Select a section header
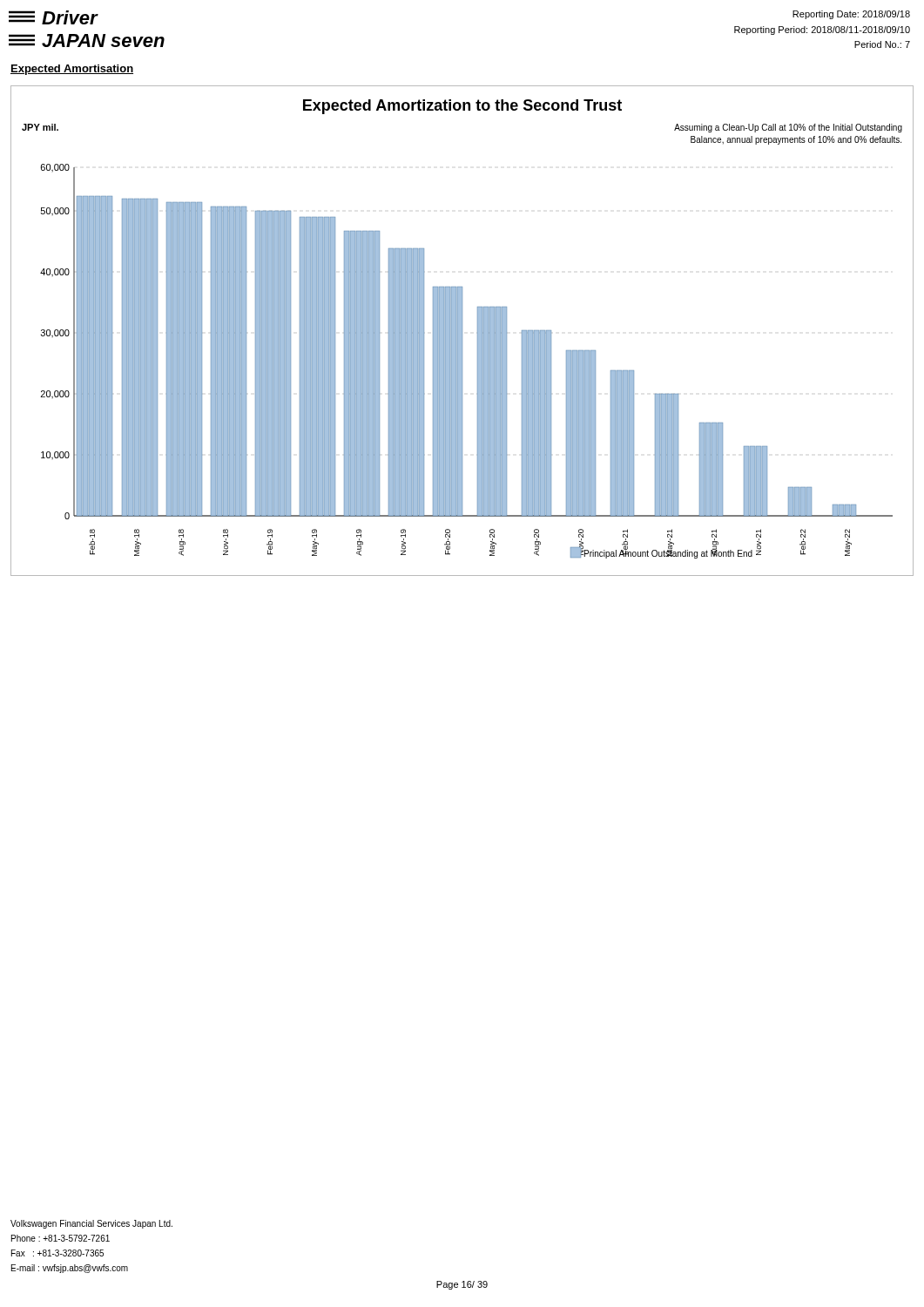924x1307 pixels. pos(72,68)
